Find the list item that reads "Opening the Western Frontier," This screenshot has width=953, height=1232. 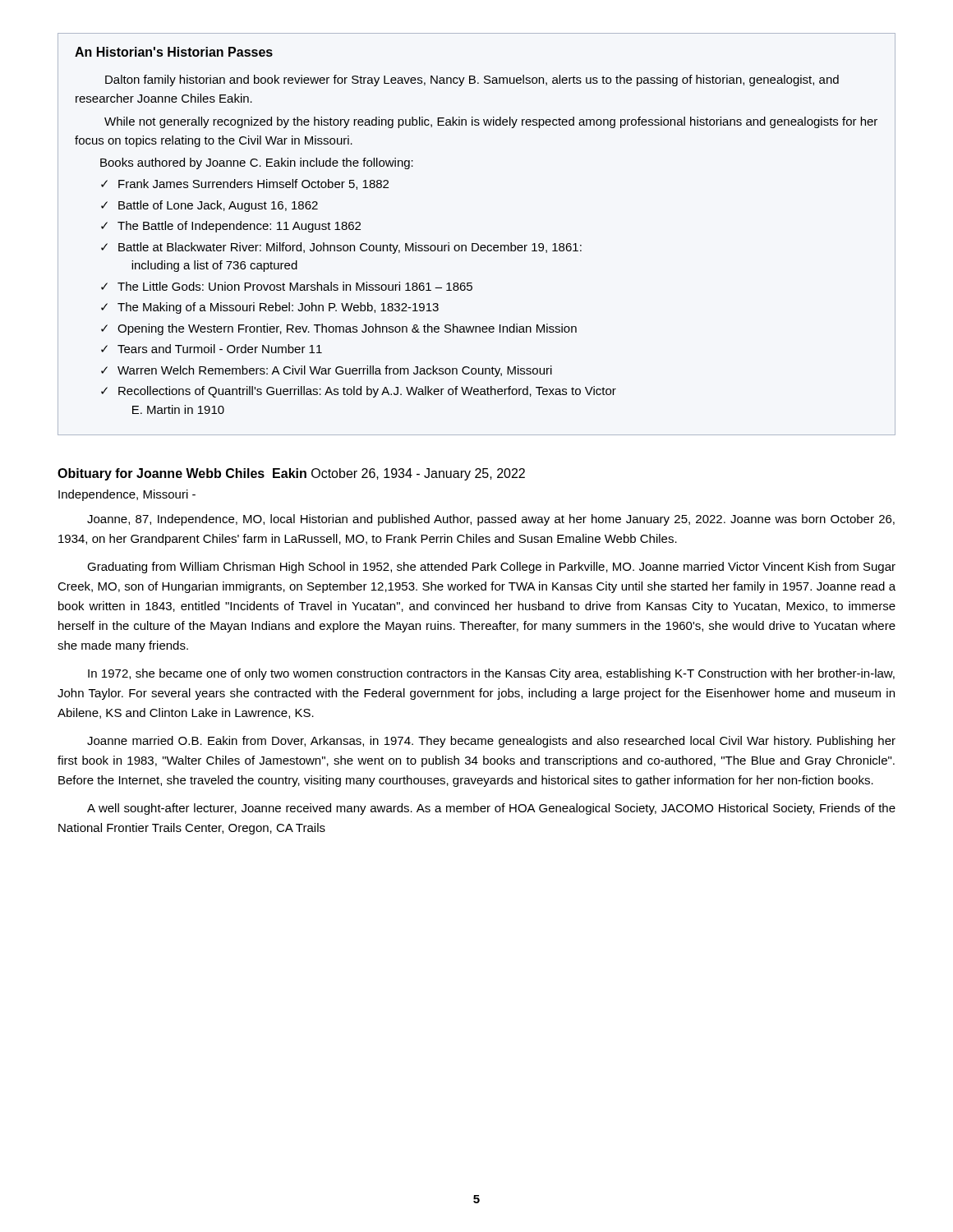point(347,328)
